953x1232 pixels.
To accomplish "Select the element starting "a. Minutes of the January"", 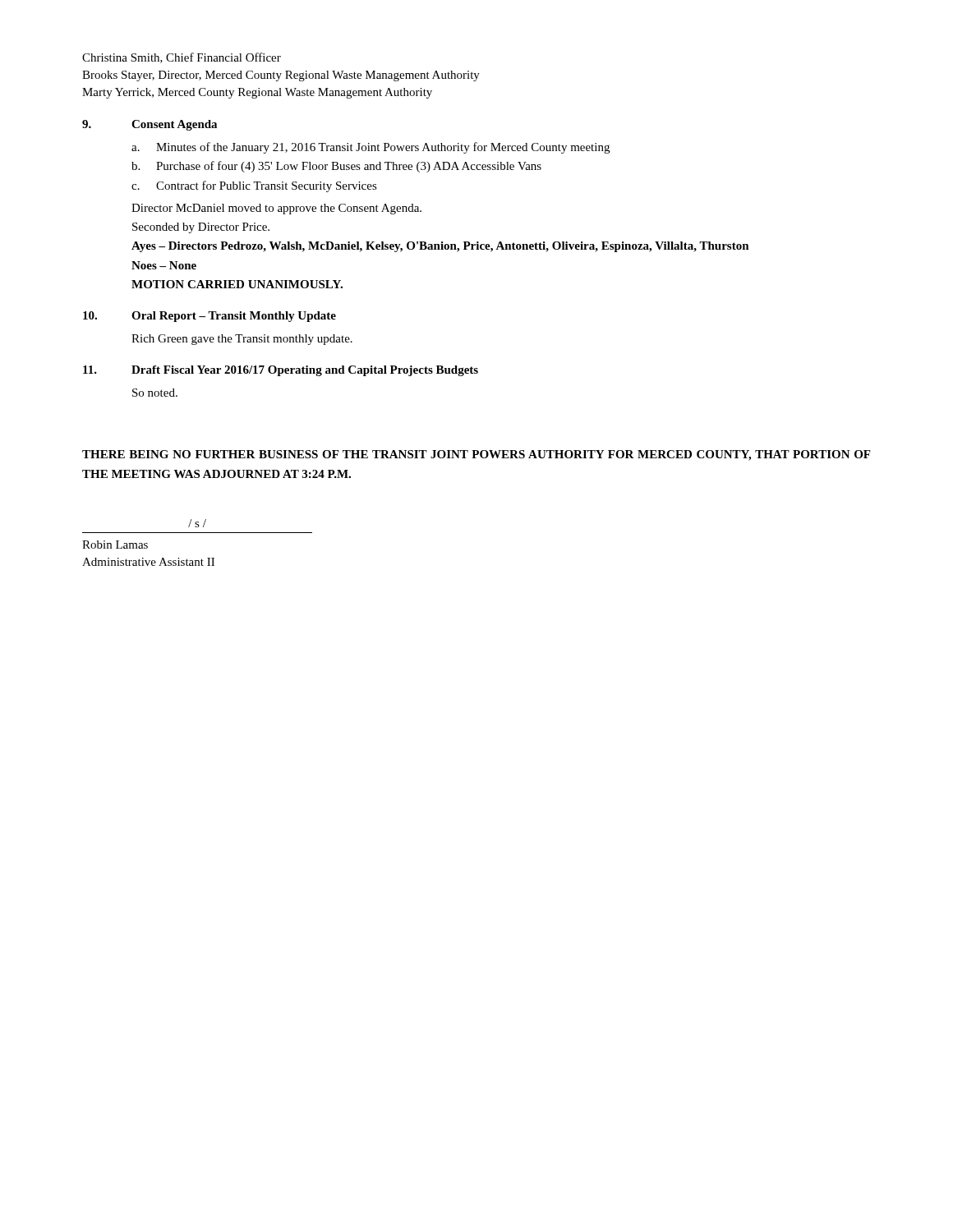I will (501, 148).
